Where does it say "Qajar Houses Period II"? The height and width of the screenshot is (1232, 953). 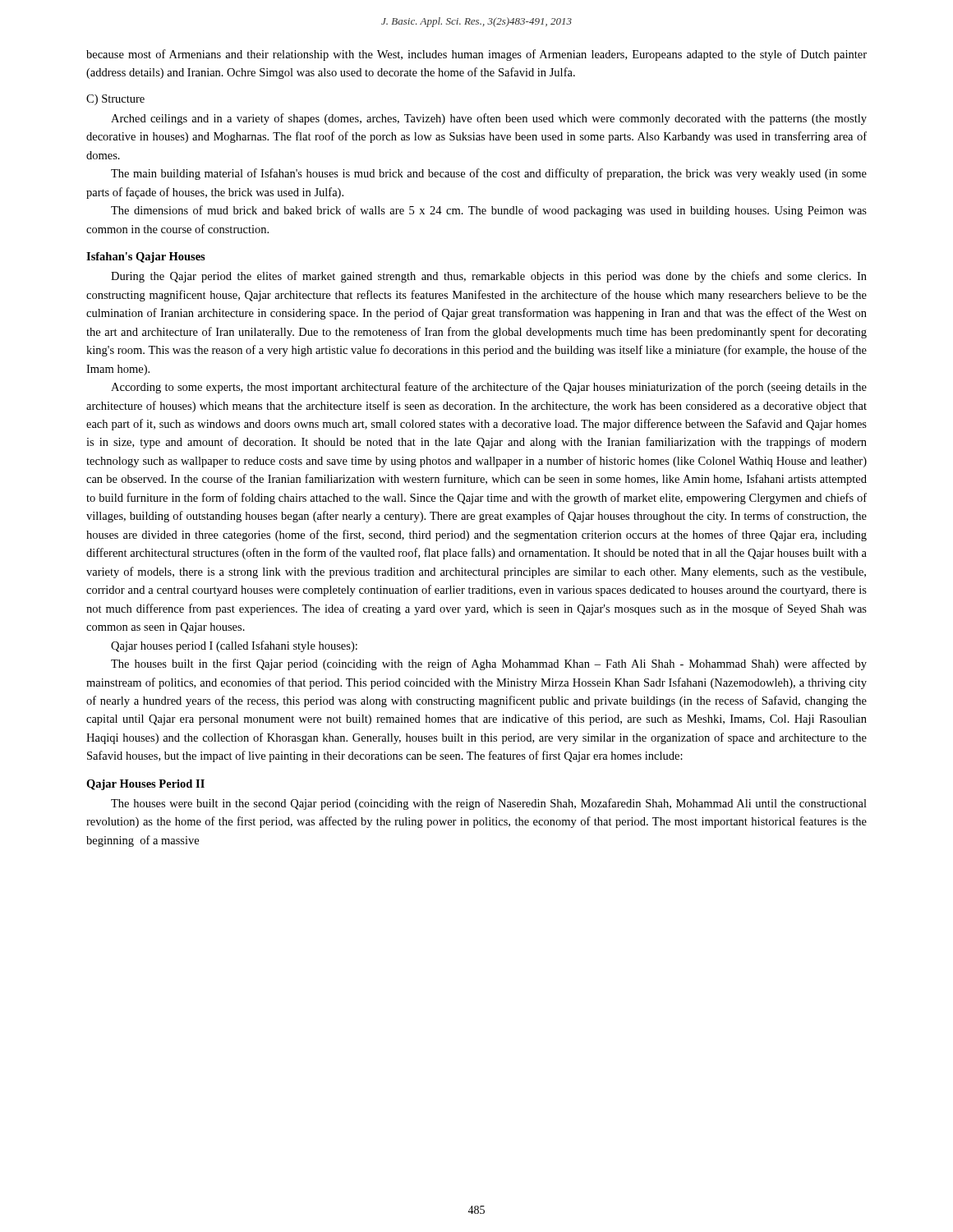[x=146, y=783]
